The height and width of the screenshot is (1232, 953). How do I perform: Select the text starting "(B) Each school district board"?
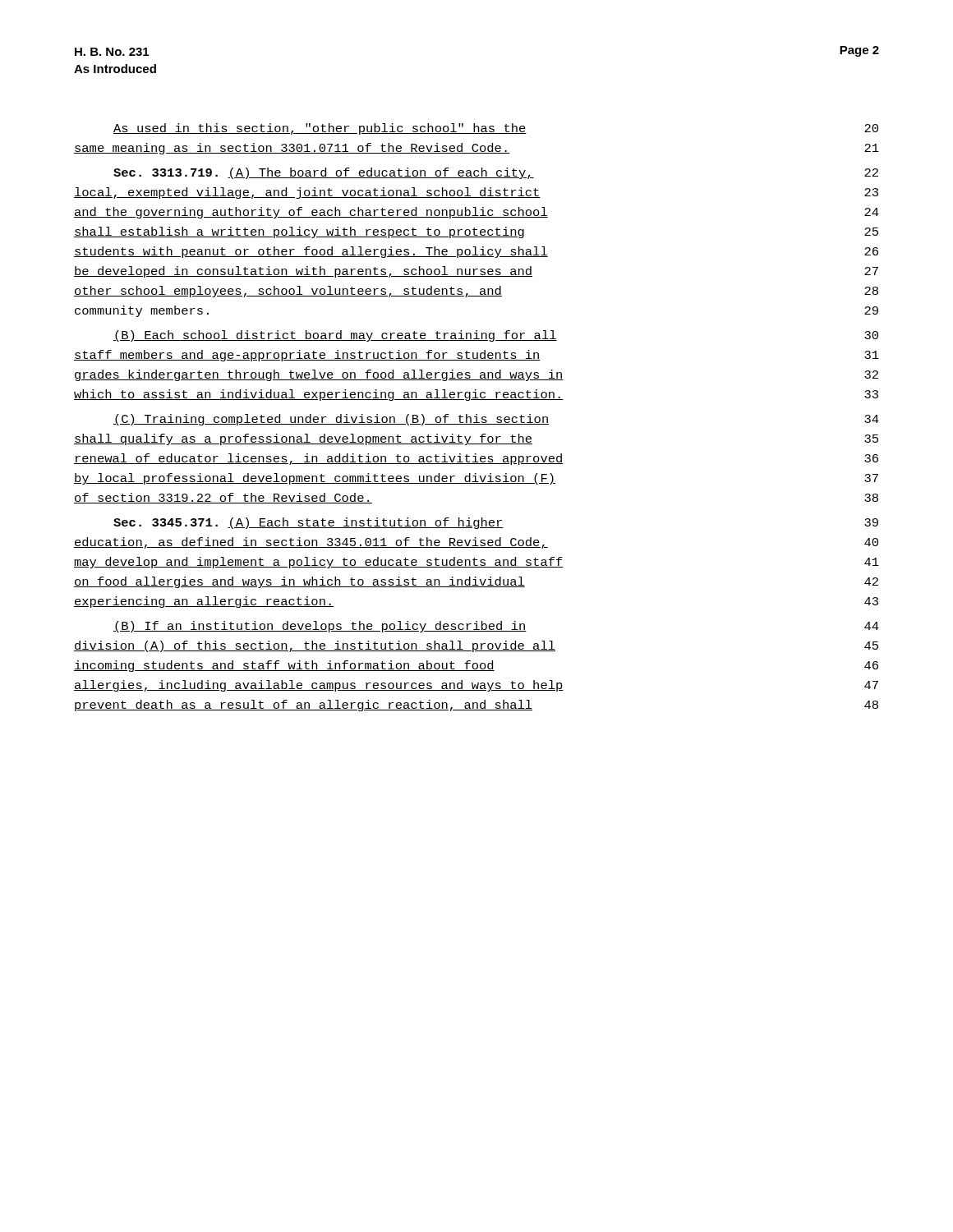(476, 366)
